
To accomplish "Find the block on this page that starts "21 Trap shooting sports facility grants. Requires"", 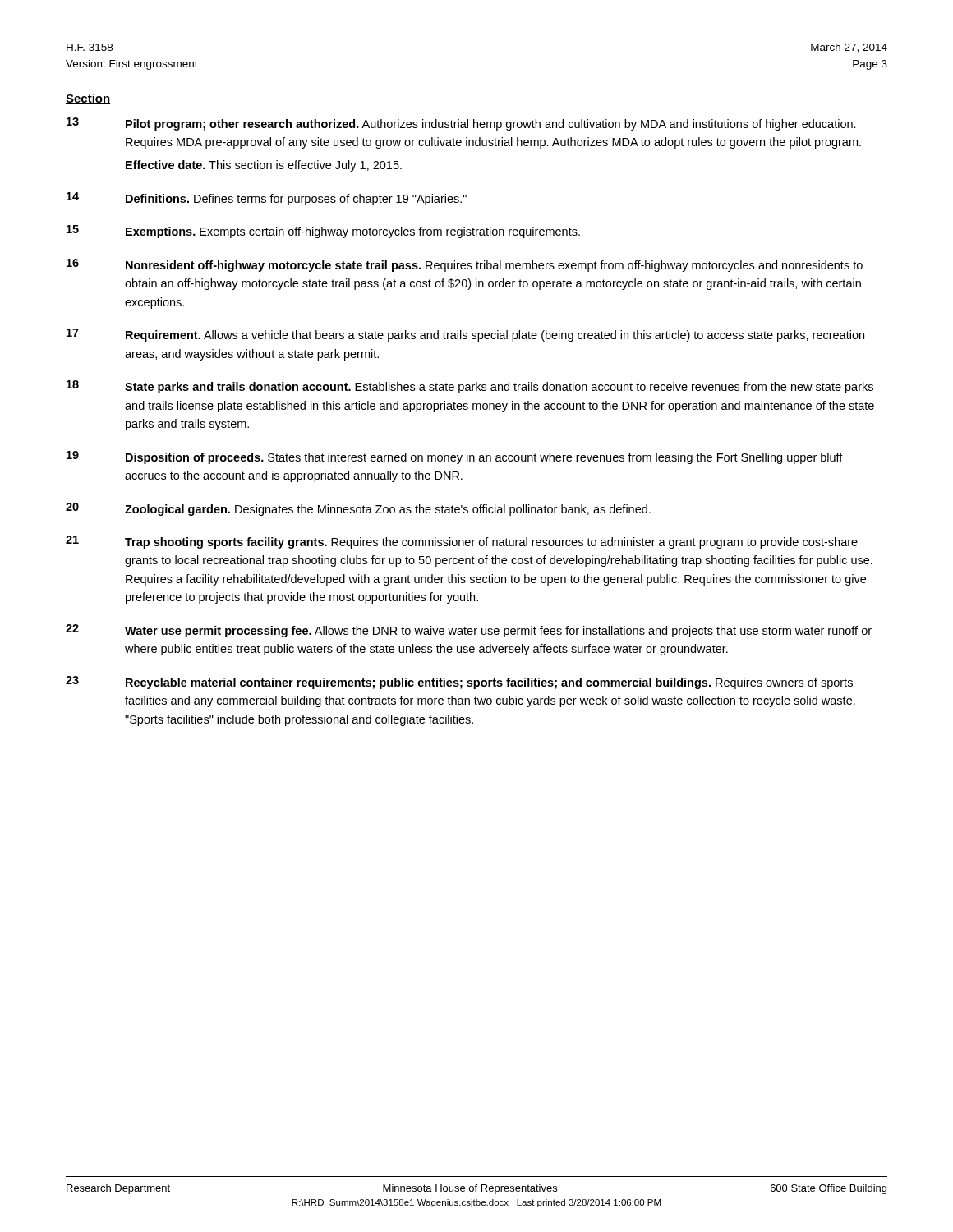I will click(x=476, y=572).
